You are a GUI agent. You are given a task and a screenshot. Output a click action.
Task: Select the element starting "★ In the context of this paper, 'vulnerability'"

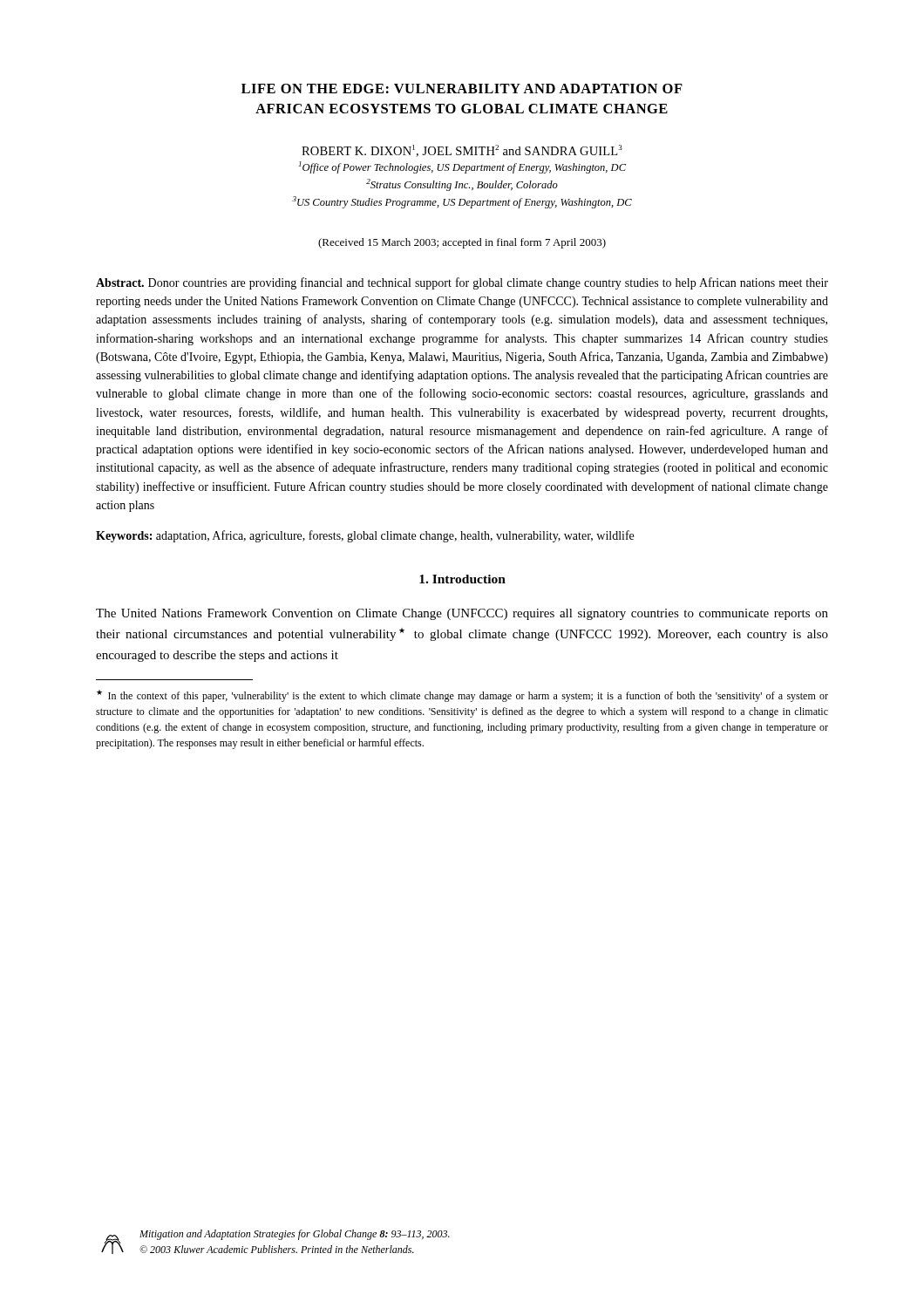click(462, 719)
